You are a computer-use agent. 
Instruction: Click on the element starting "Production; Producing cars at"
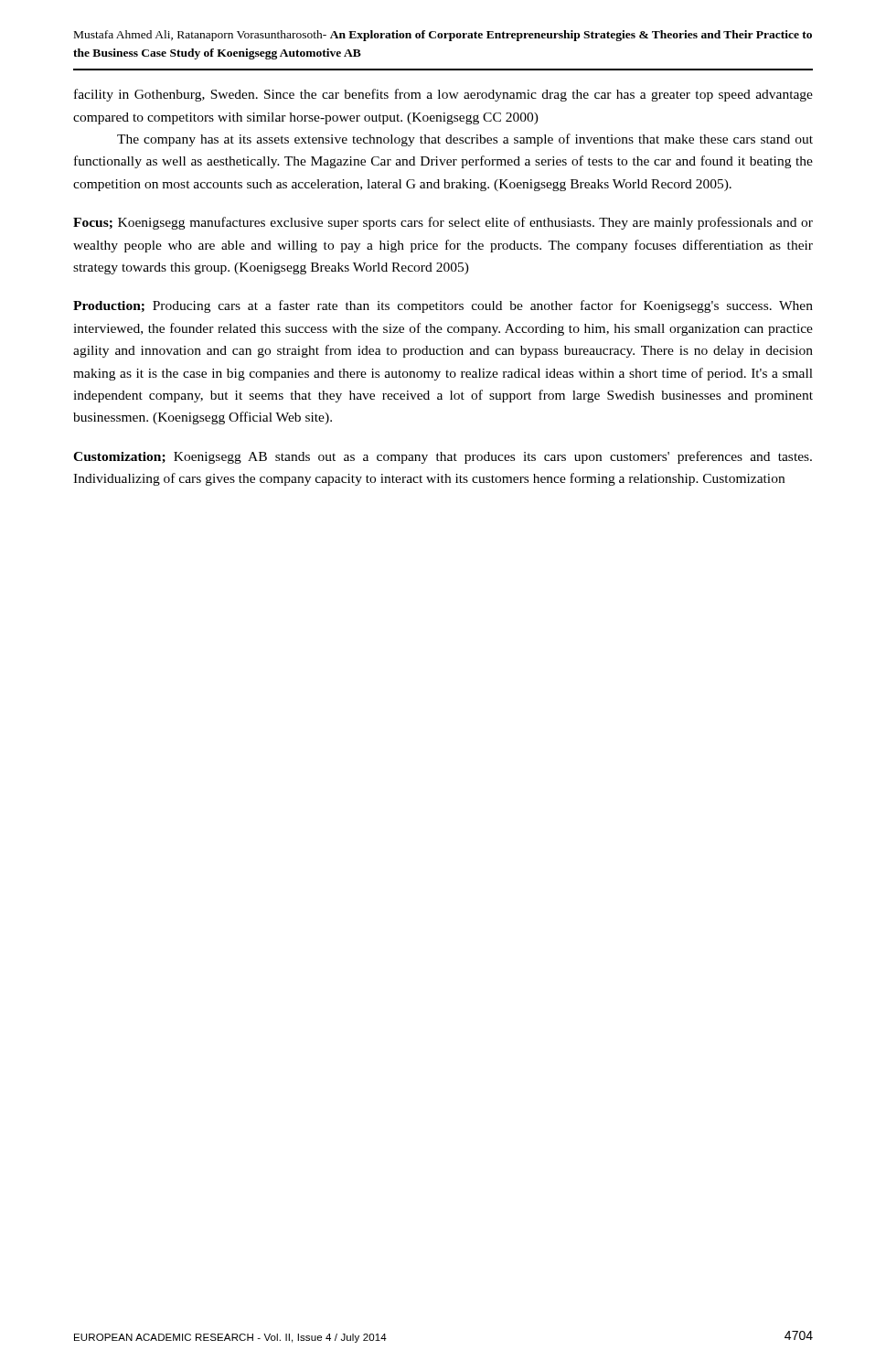pos(443,362)
